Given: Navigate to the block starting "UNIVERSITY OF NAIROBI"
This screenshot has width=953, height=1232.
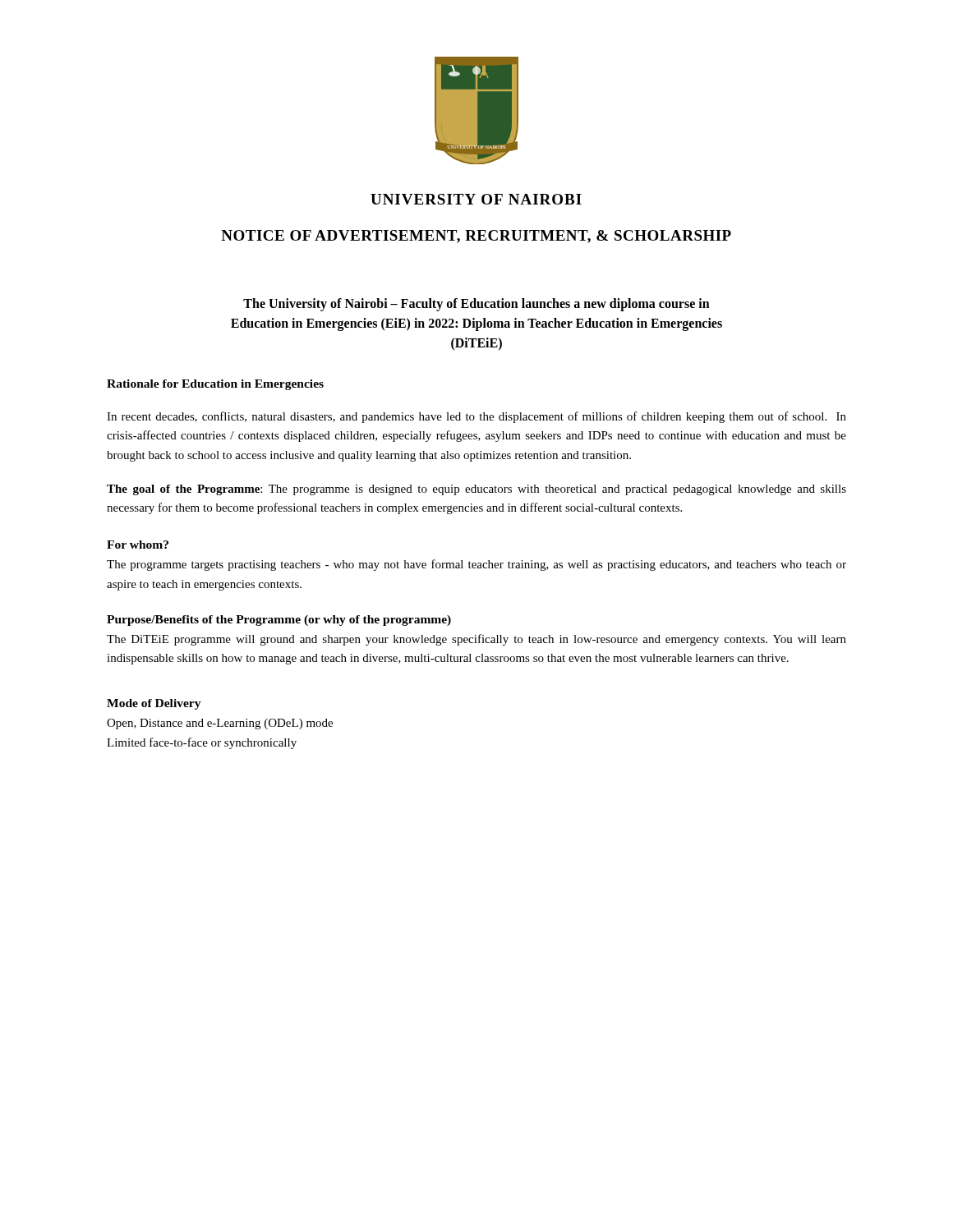Looking at the screenshot, I should tap(476, 199).
